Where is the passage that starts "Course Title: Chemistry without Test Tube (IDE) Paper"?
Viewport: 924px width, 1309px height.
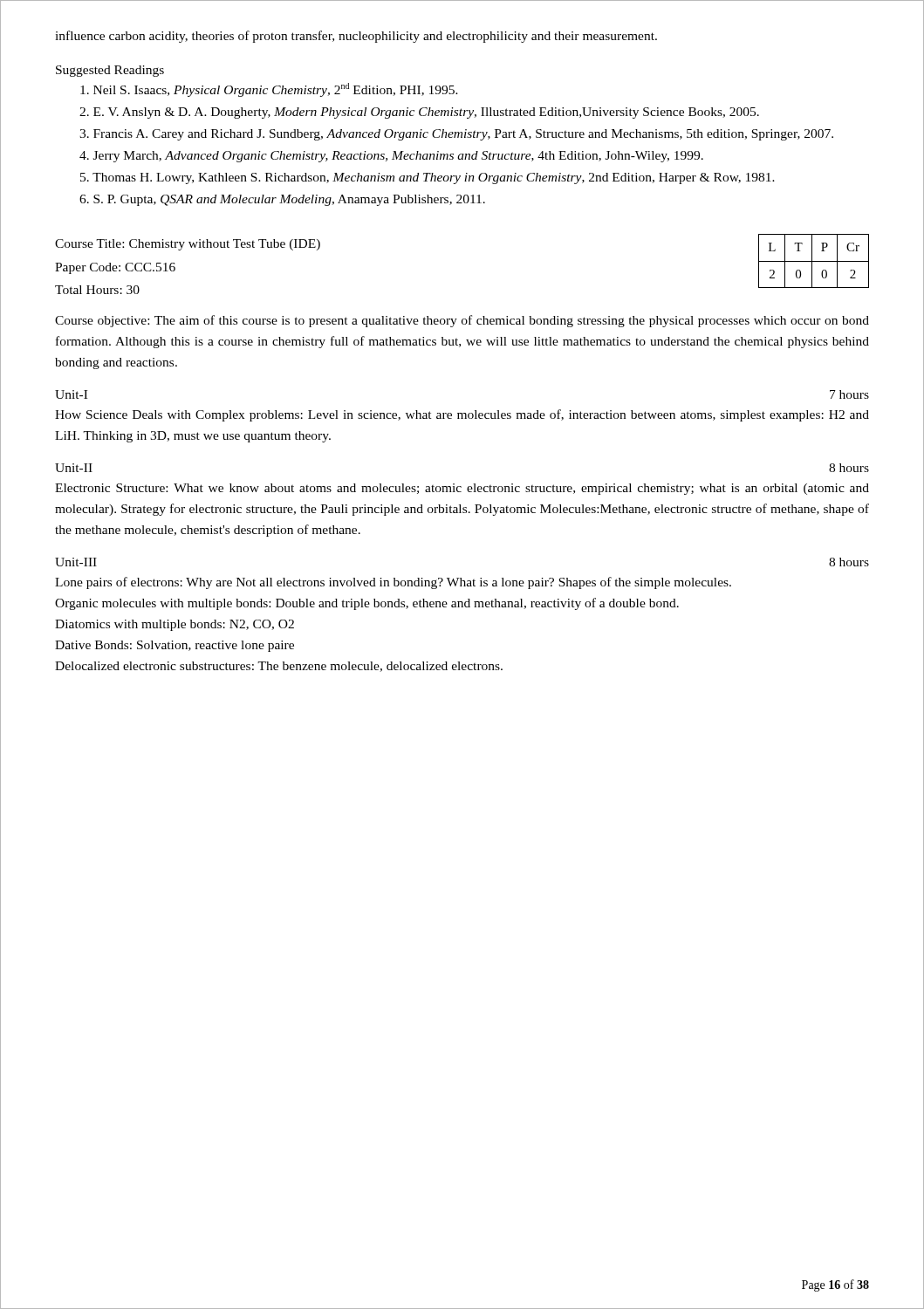pos(188,245)
